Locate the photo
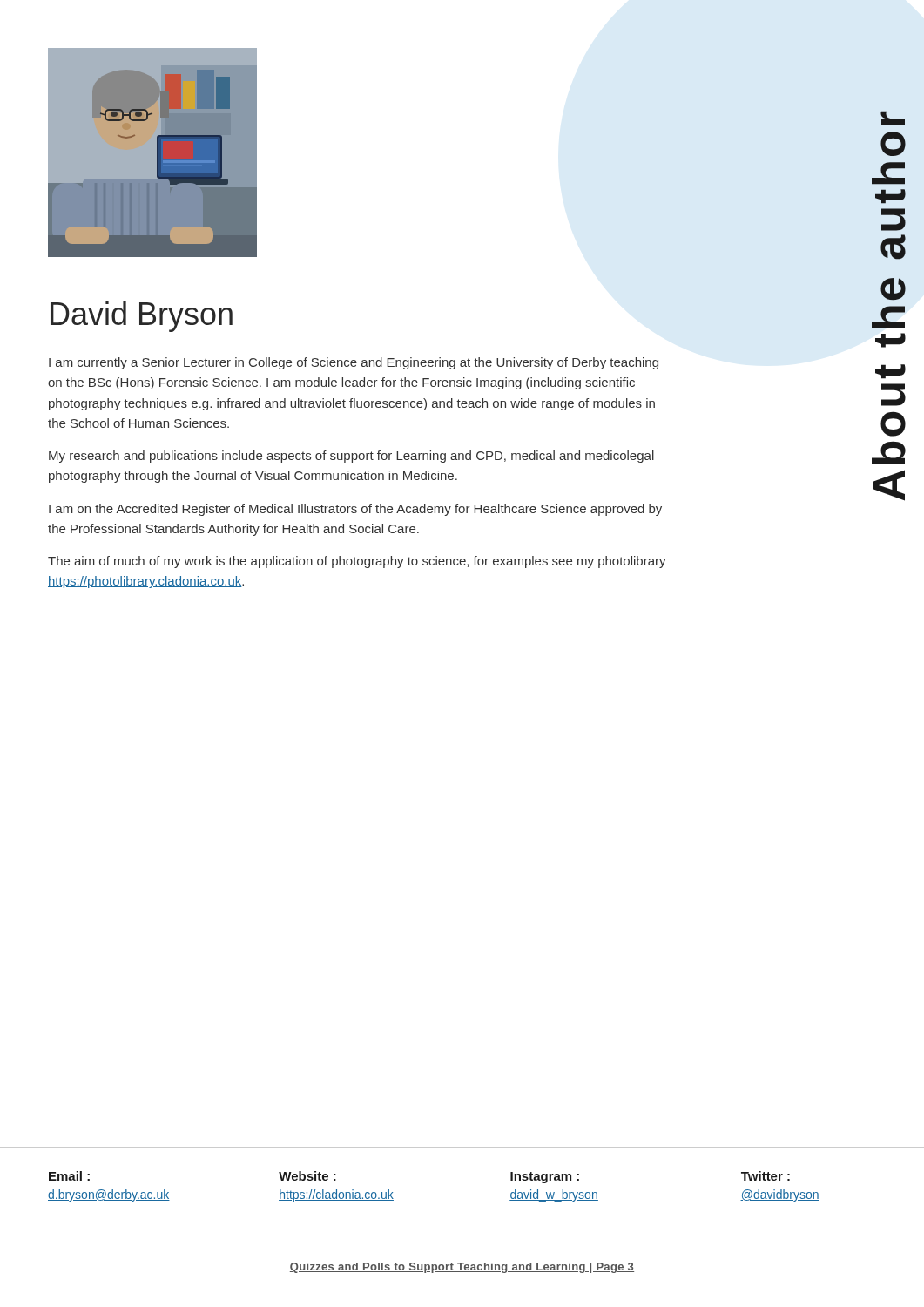924x1307 pixels. pyautogui.click(x=152, y=153)
